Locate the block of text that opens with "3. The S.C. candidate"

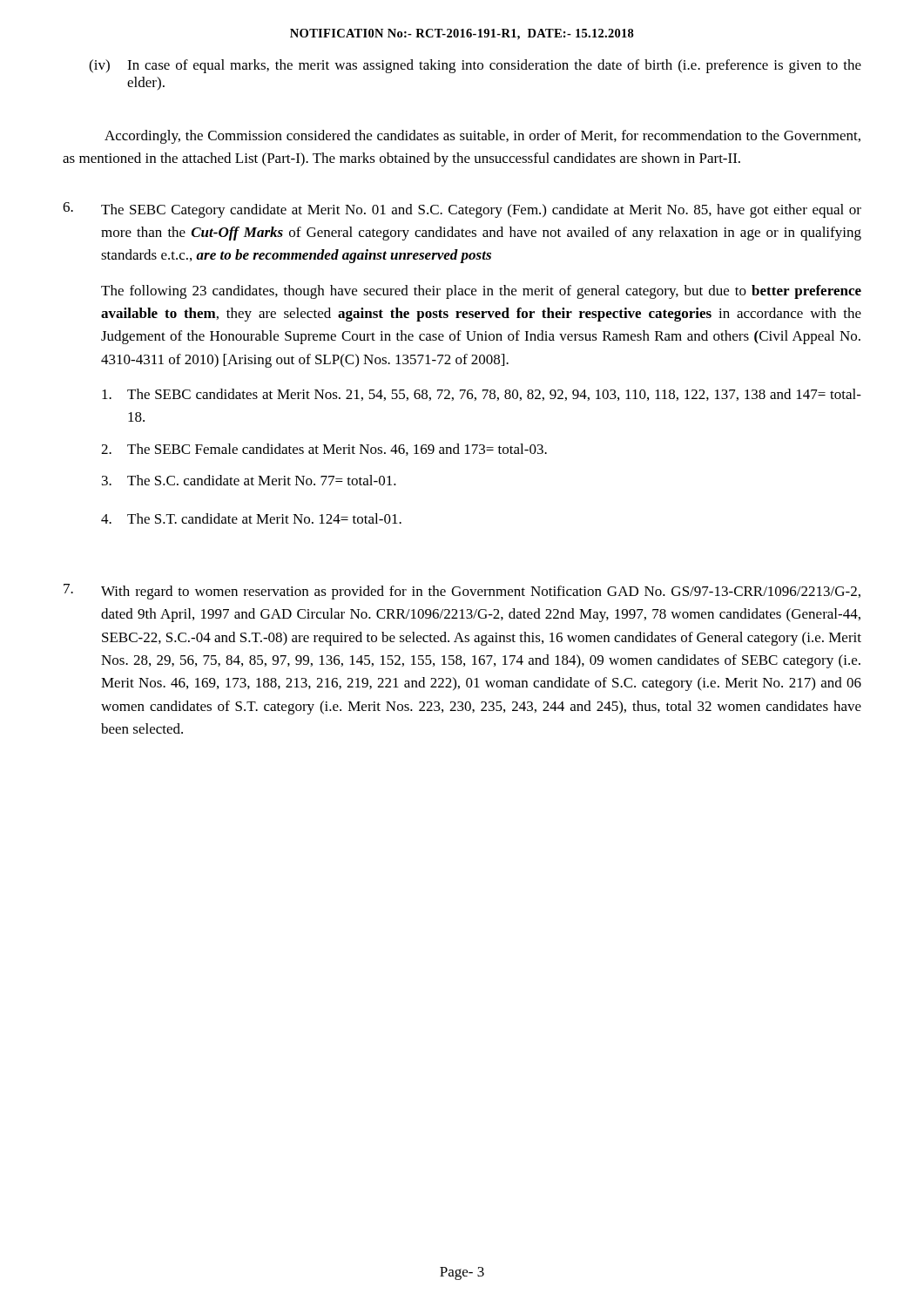tap(249, 480)
